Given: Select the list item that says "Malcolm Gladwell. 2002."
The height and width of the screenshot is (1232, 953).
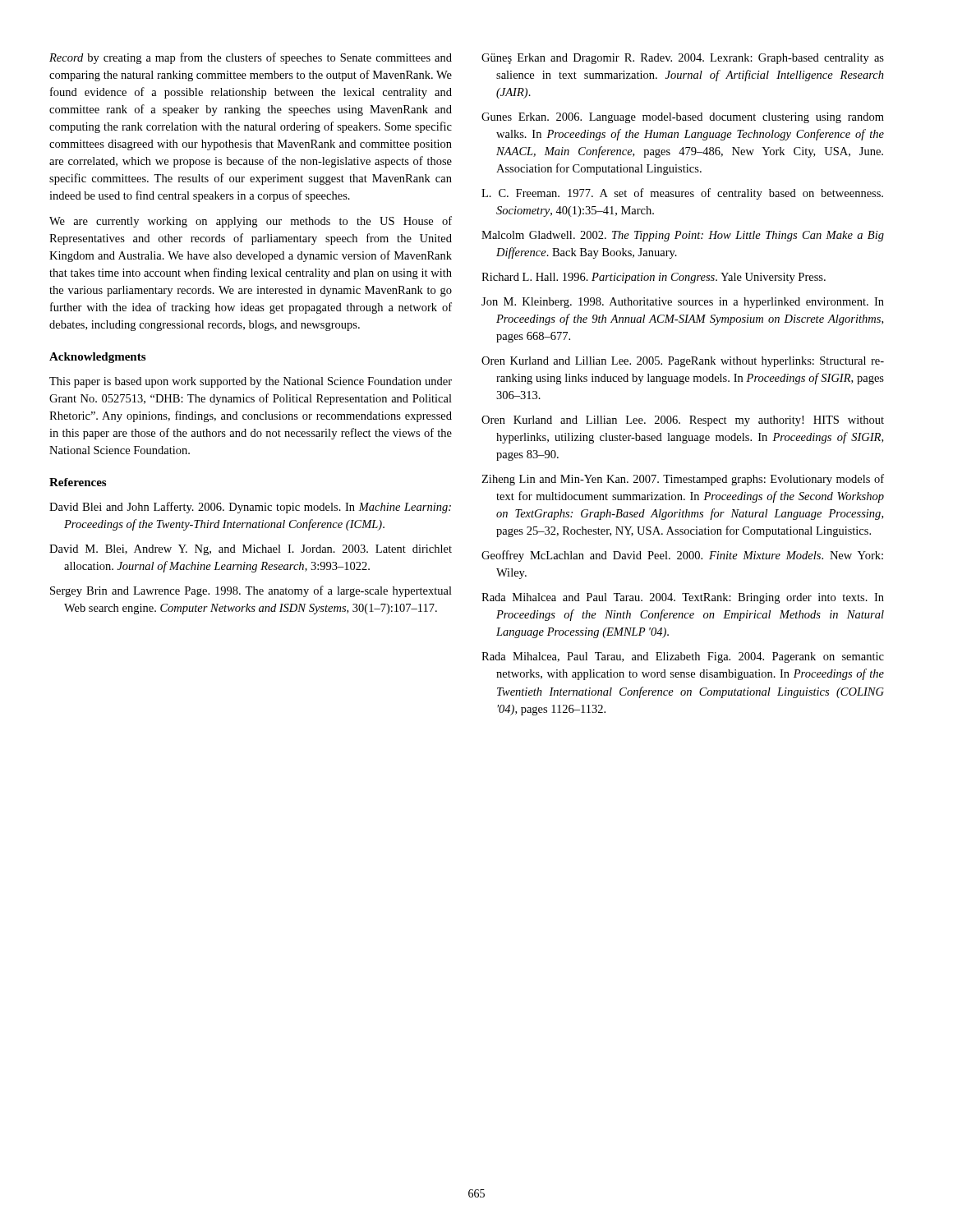Looking at the screenshot, I should pyautogui.click(x=683, y=244).
